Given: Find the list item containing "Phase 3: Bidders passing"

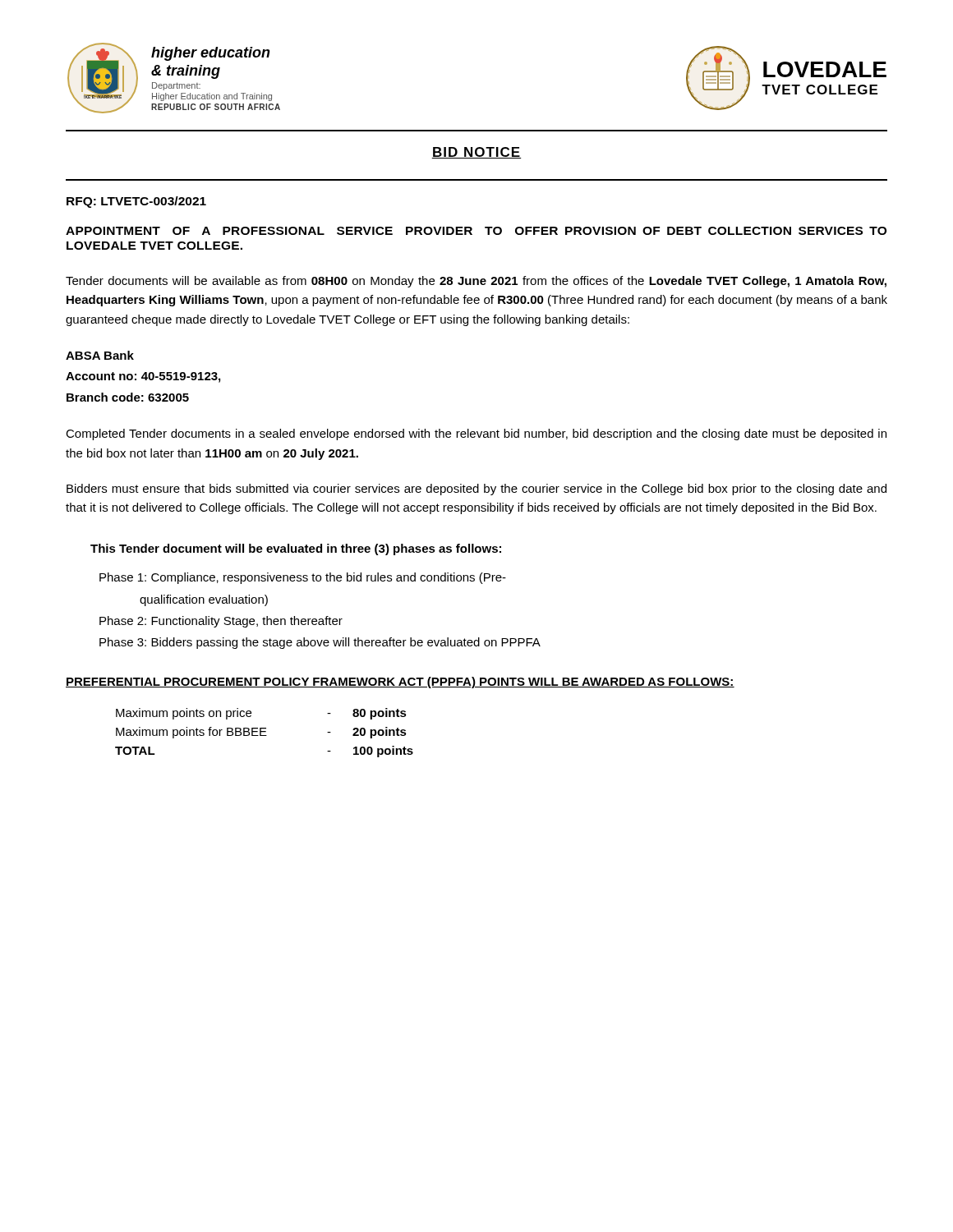Looking at the screenshot, I should (319, 642).
